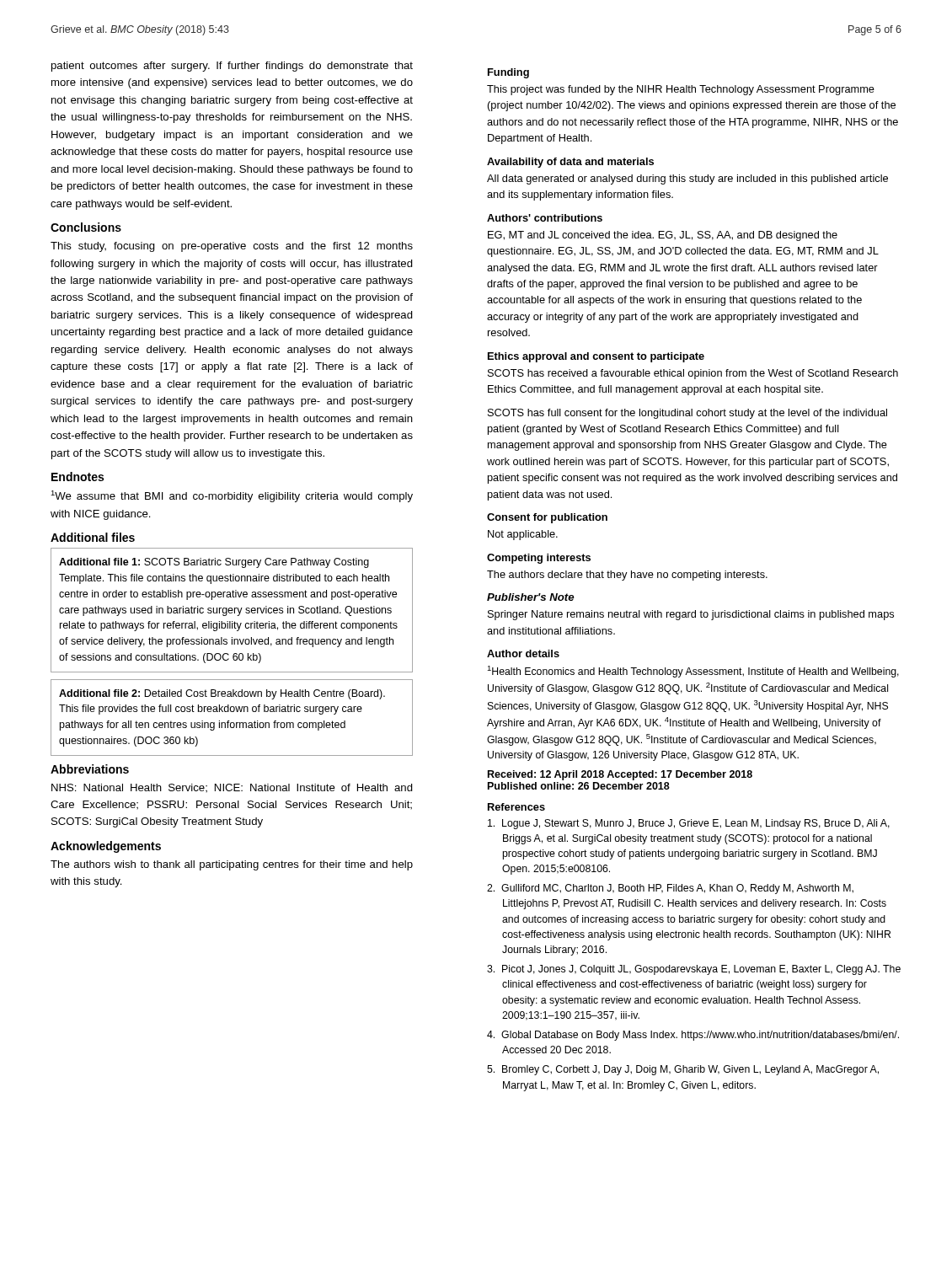Locate the text block that reads "Springer Nature remains neutral with regard to jurisdictional"

(694, 622)
